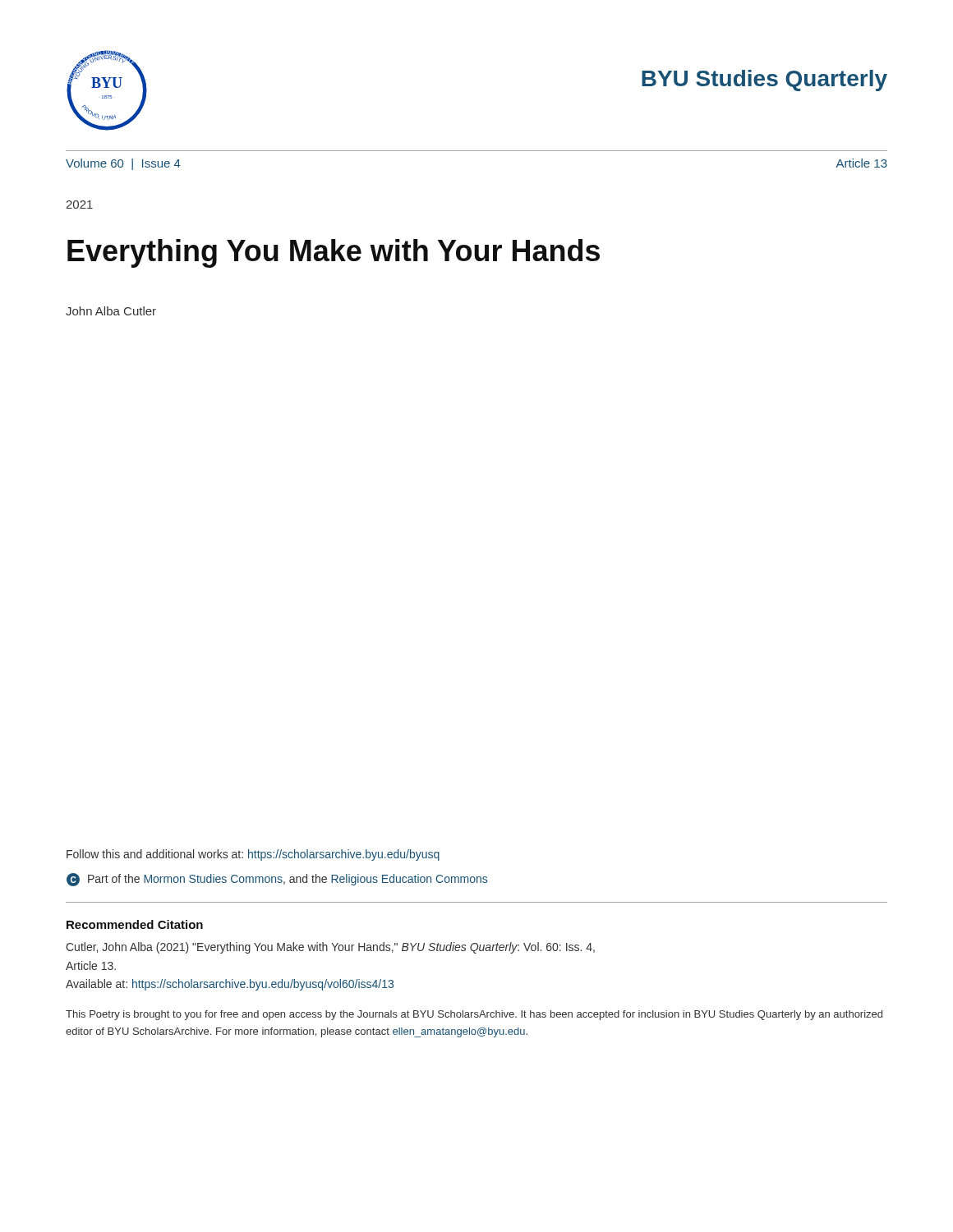Find the region starting "Follow this and additional works"
The width and height of the screenshot is (953, 1232).
coord(253,854)
